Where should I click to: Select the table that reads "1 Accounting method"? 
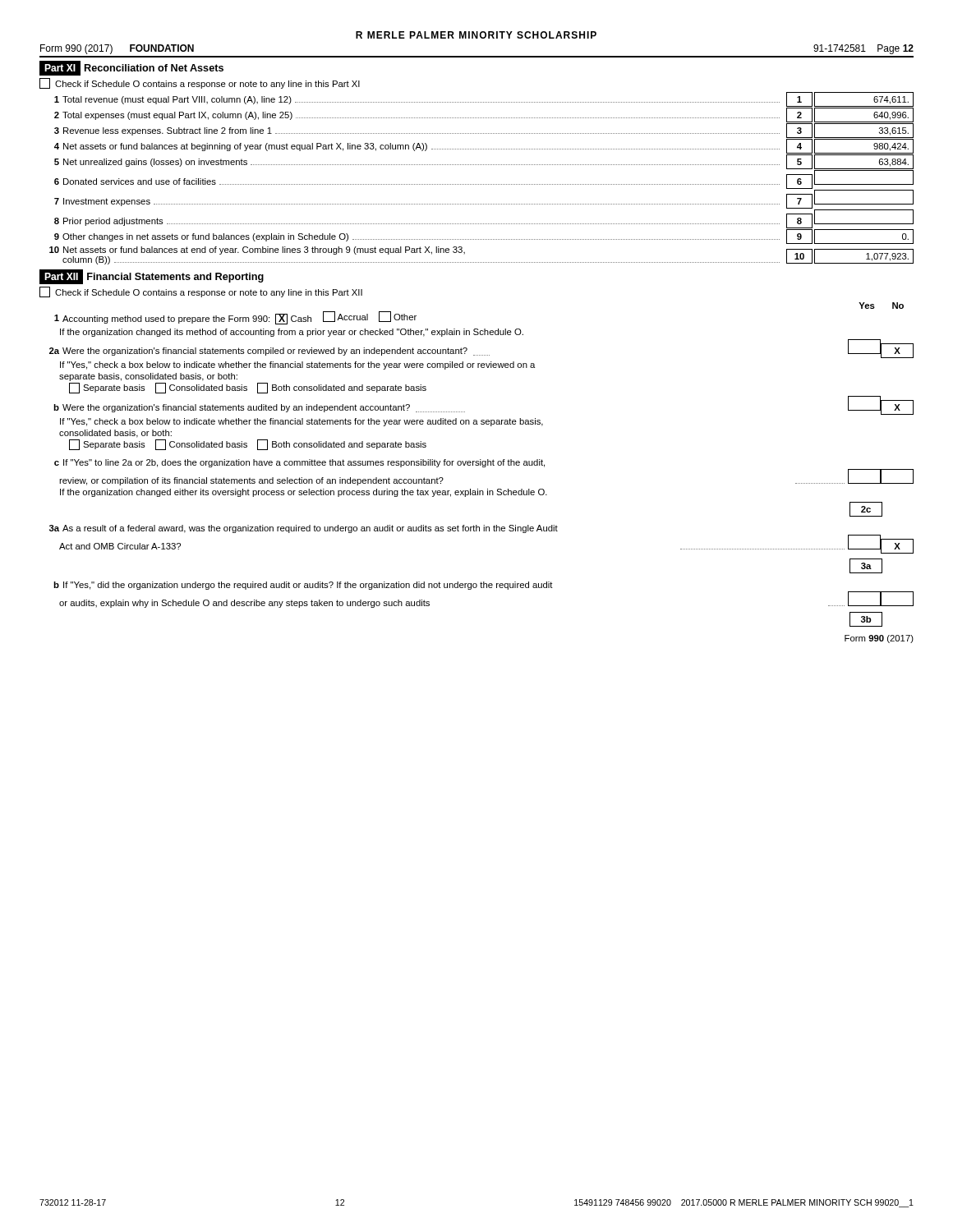point(476,469)
